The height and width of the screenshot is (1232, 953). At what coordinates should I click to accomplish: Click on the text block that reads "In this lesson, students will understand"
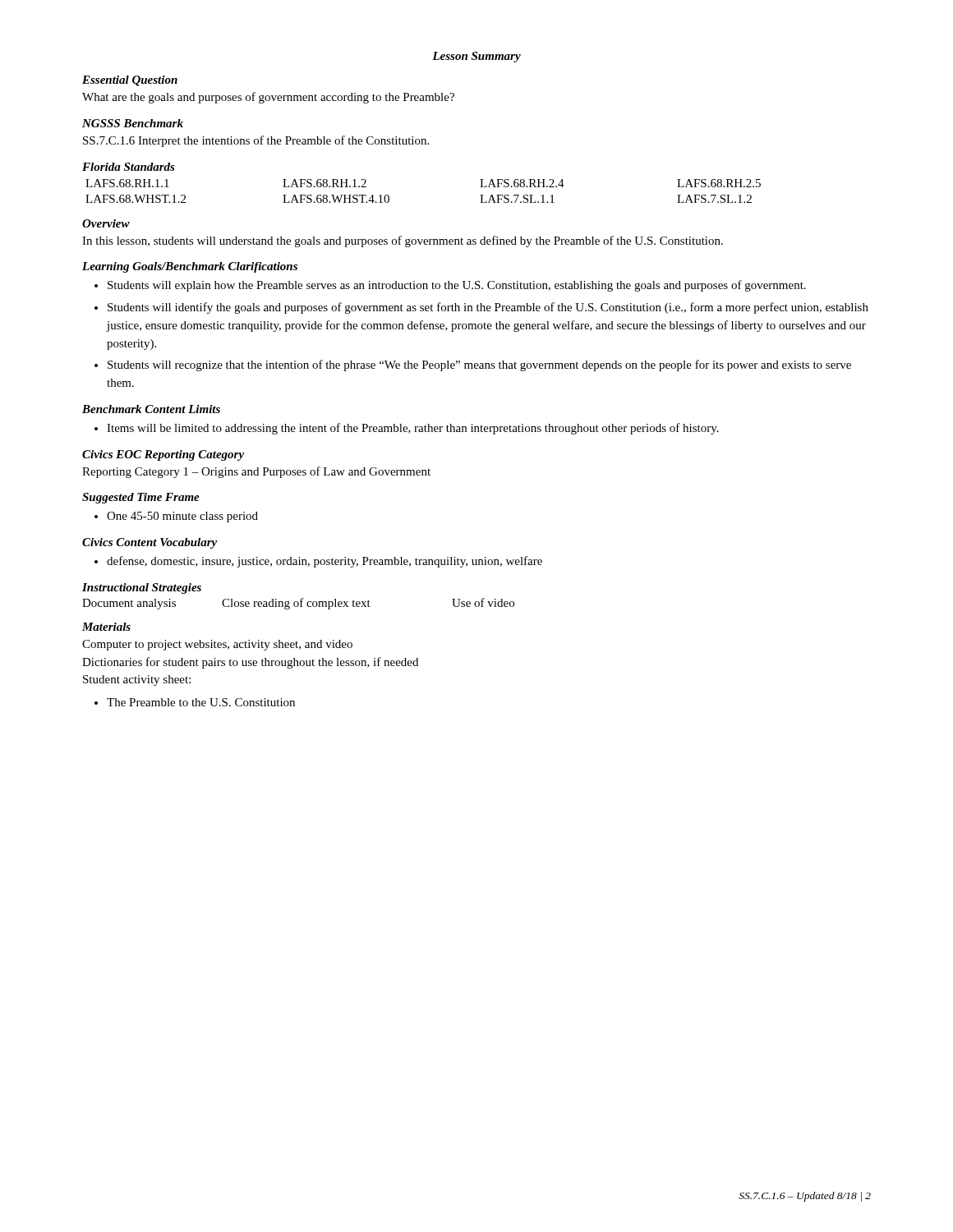coord(403,240)
